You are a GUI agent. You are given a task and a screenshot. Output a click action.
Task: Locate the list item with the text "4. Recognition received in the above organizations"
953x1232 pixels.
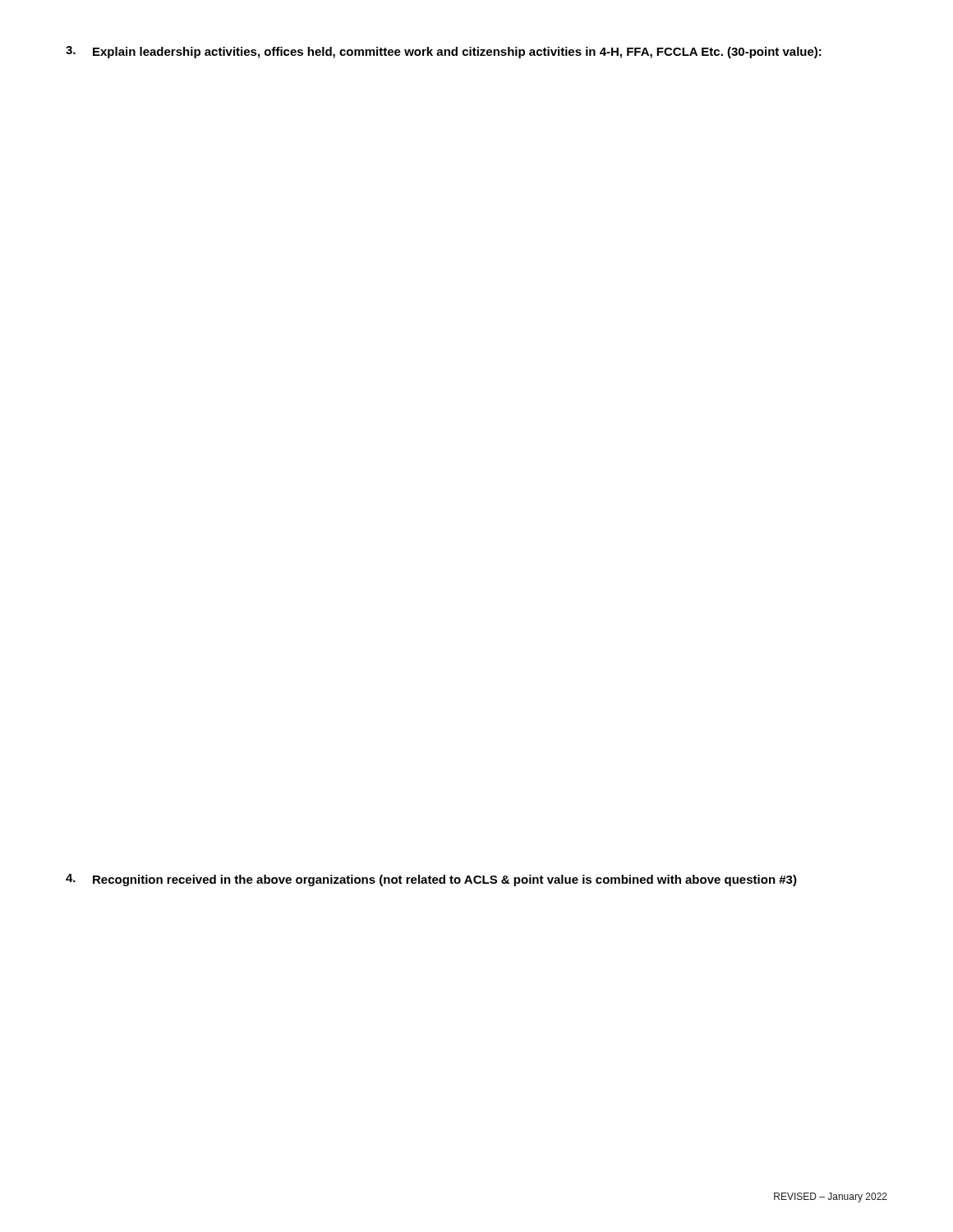[x=476, y=880]
